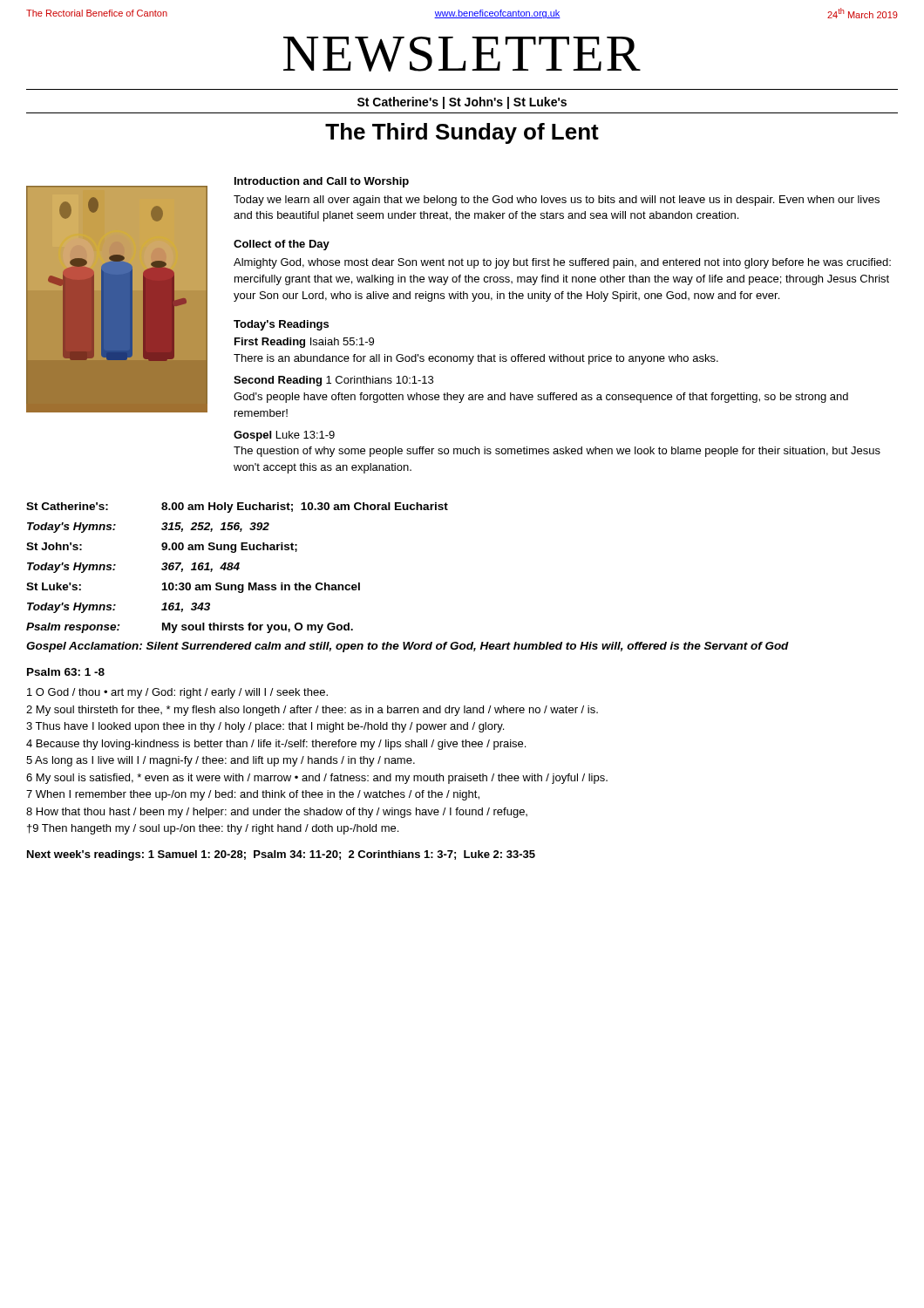This screenshot has height=1308, width=924.
Task: Select the passage starting "2 My soul"
Action: point(312,709)
